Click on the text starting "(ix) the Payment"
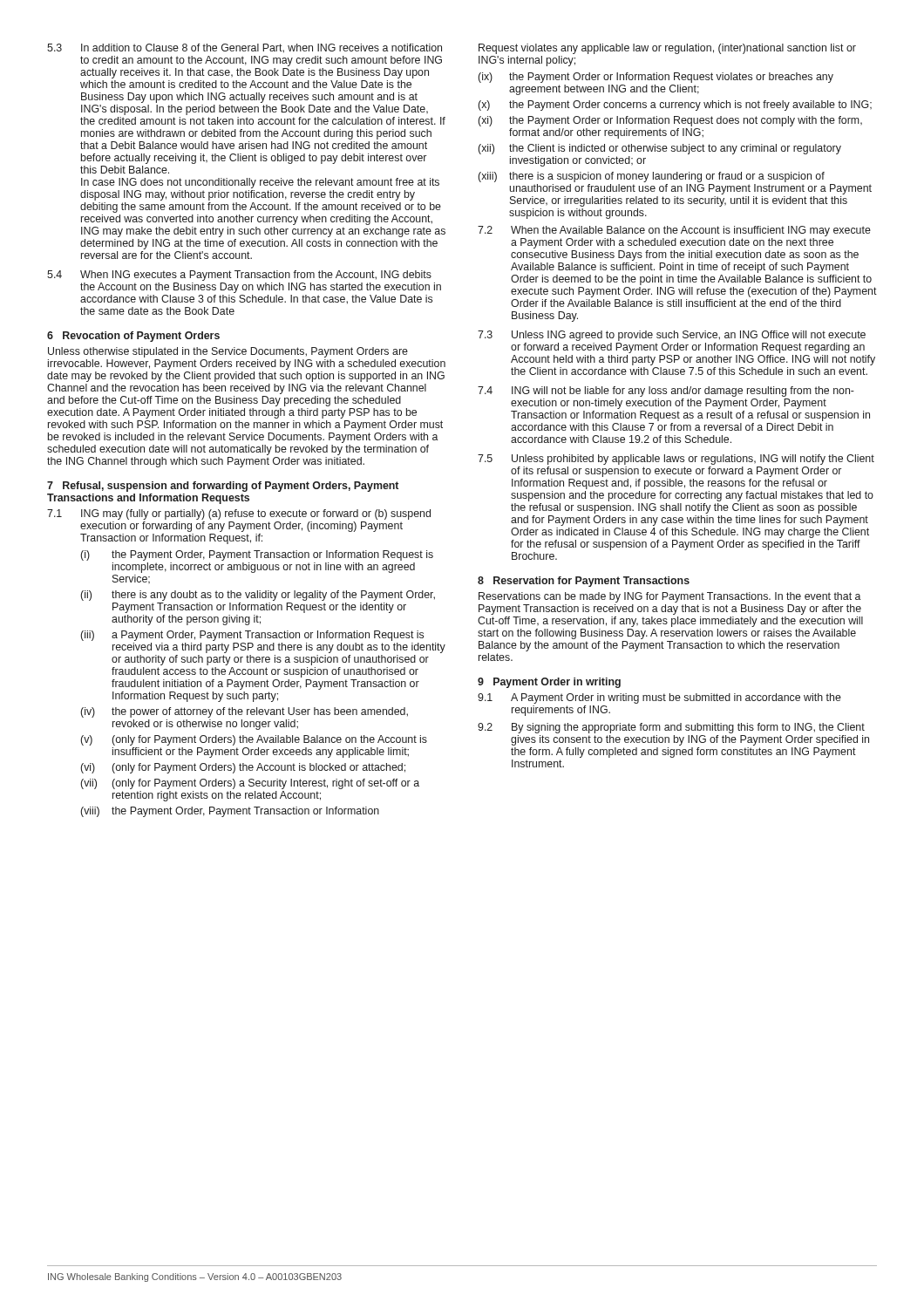Viewport: 924px width, 1308px height. tap(677, 83)
